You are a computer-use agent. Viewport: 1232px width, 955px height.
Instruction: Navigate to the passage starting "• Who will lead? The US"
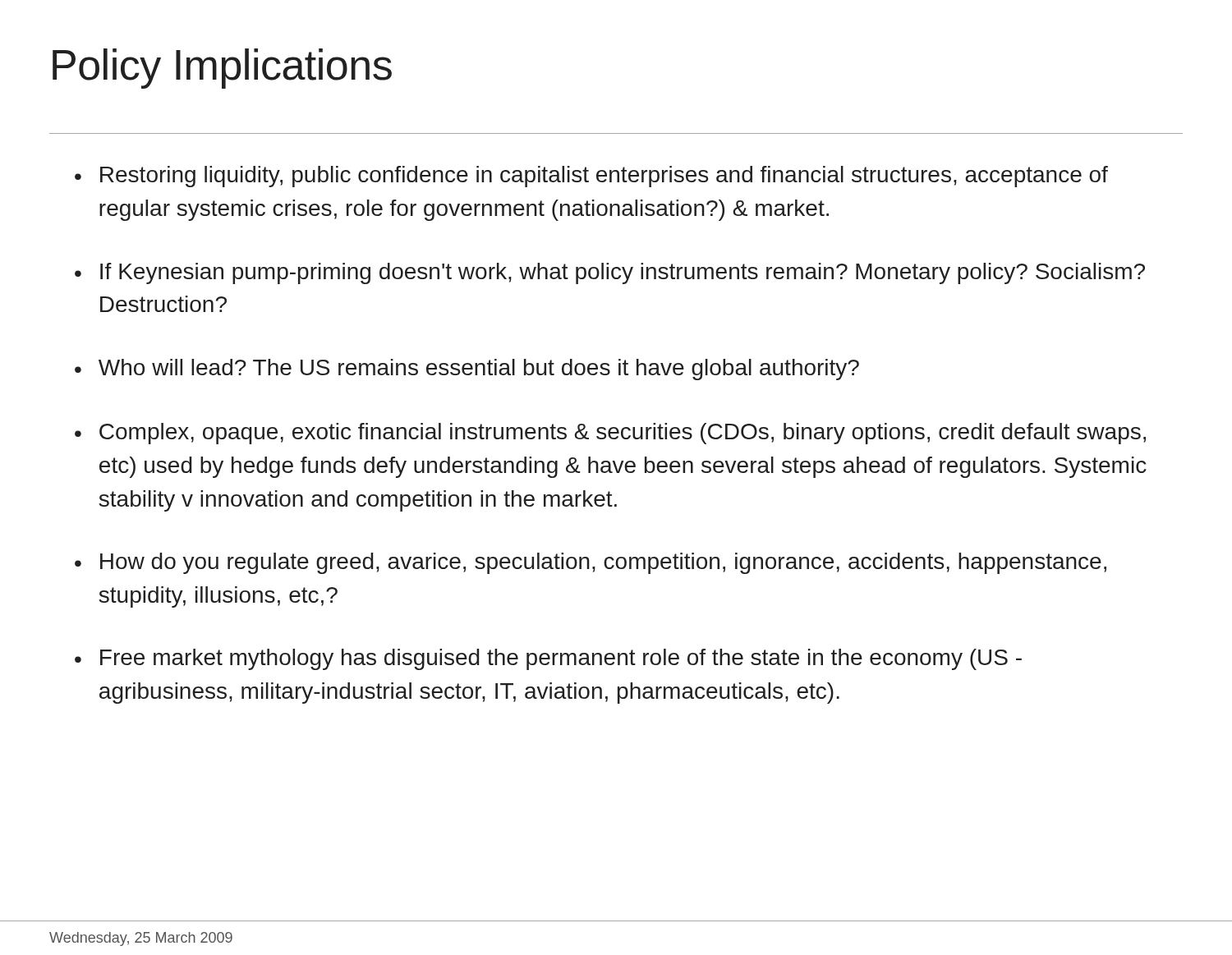click(x=616, y=369)
